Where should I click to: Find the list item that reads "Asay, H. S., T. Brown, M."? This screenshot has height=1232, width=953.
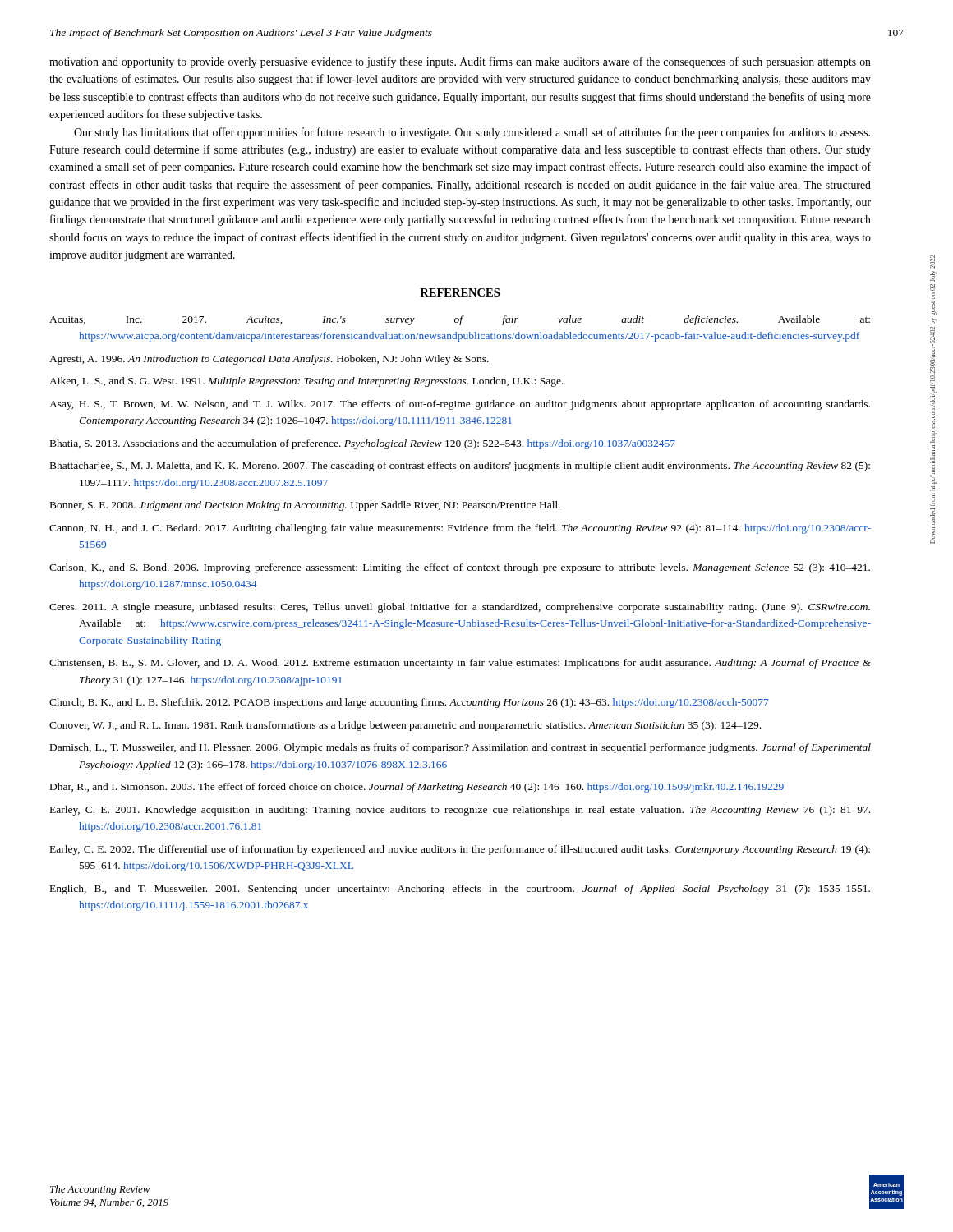(x=460, y=412)
